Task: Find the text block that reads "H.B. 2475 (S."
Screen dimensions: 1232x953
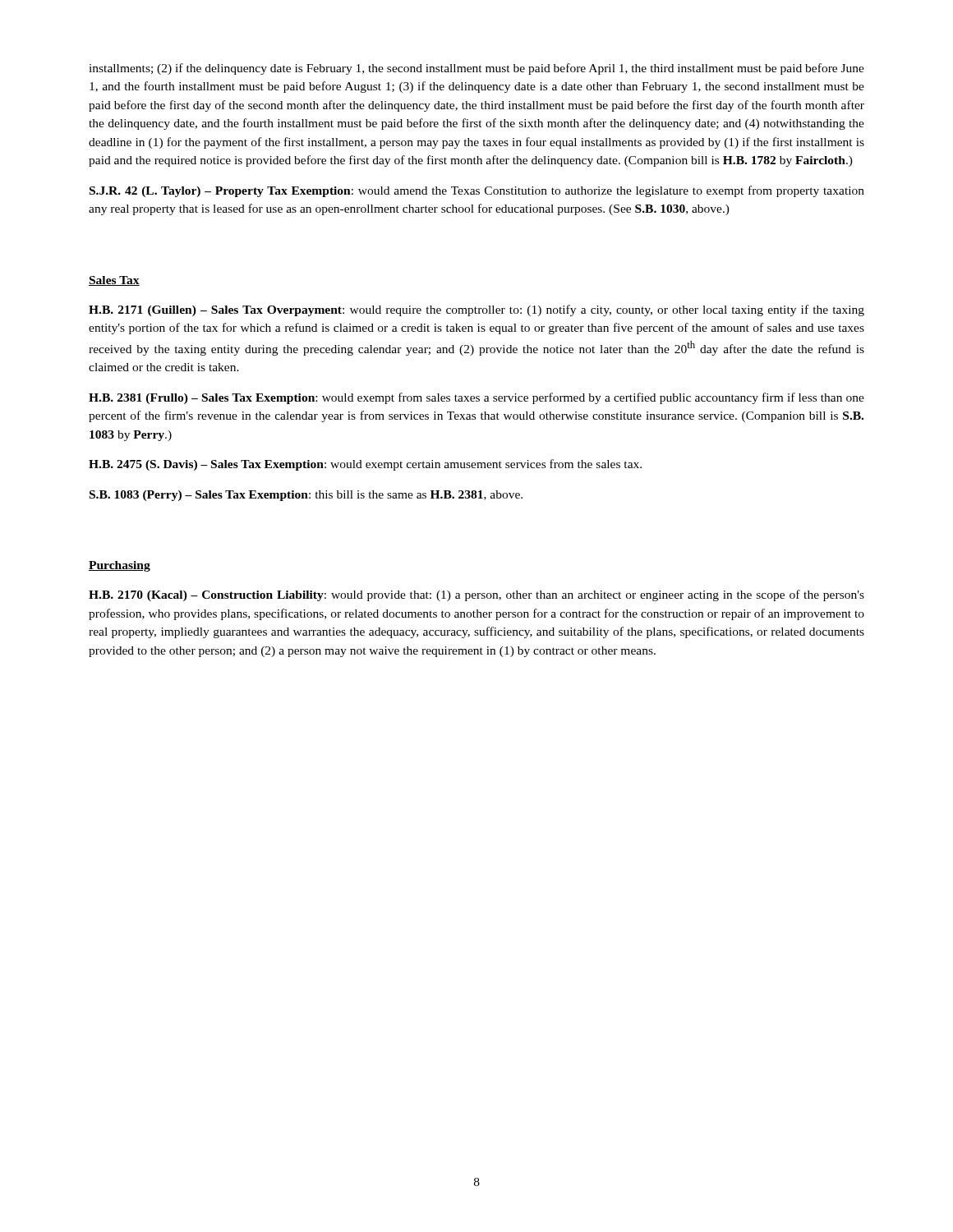Action: point(366,464)
